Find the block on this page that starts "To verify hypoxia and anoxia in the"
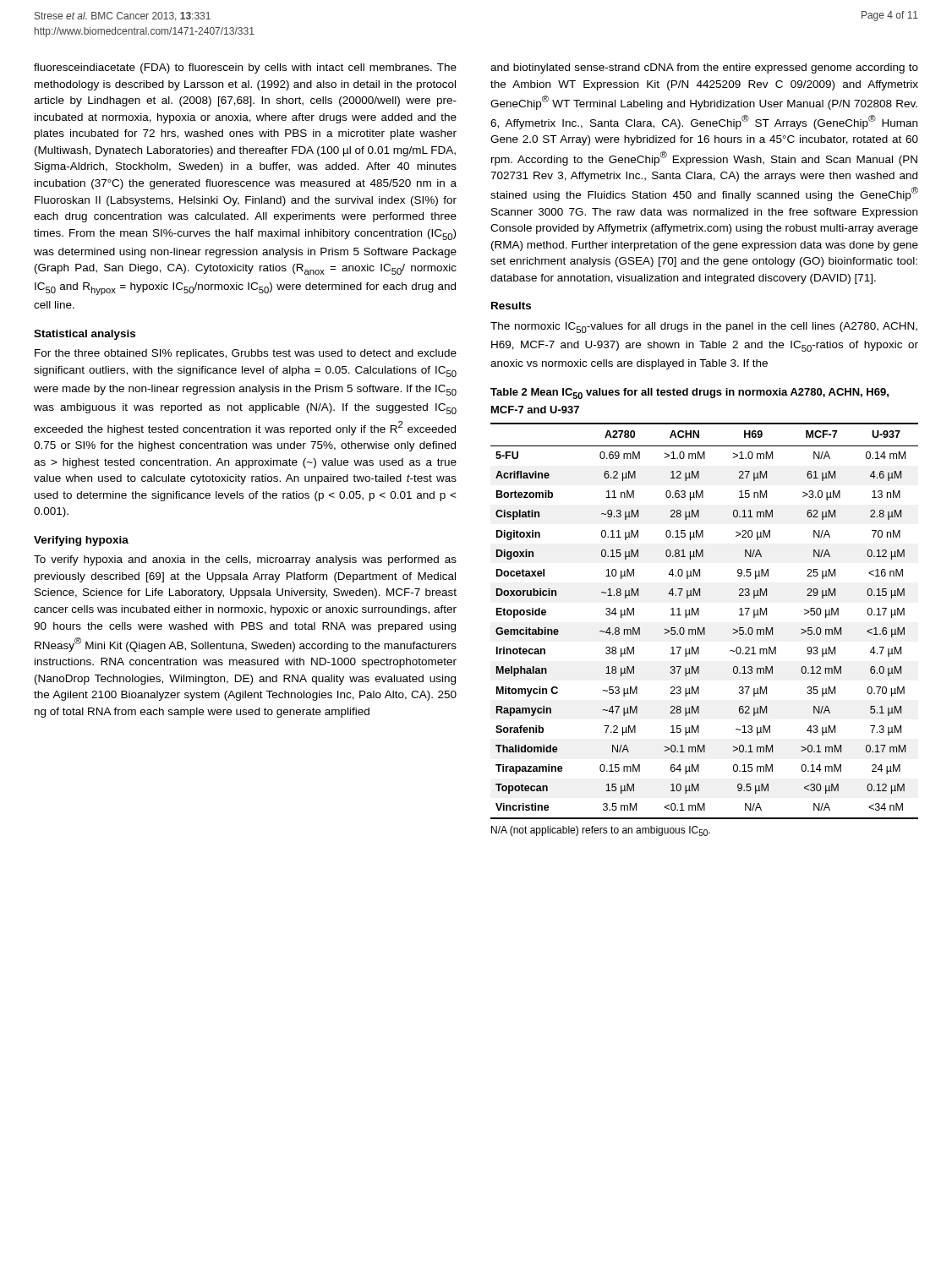Screen dimensions: 1268x952 pyautogui.click(x=245, y=636)
